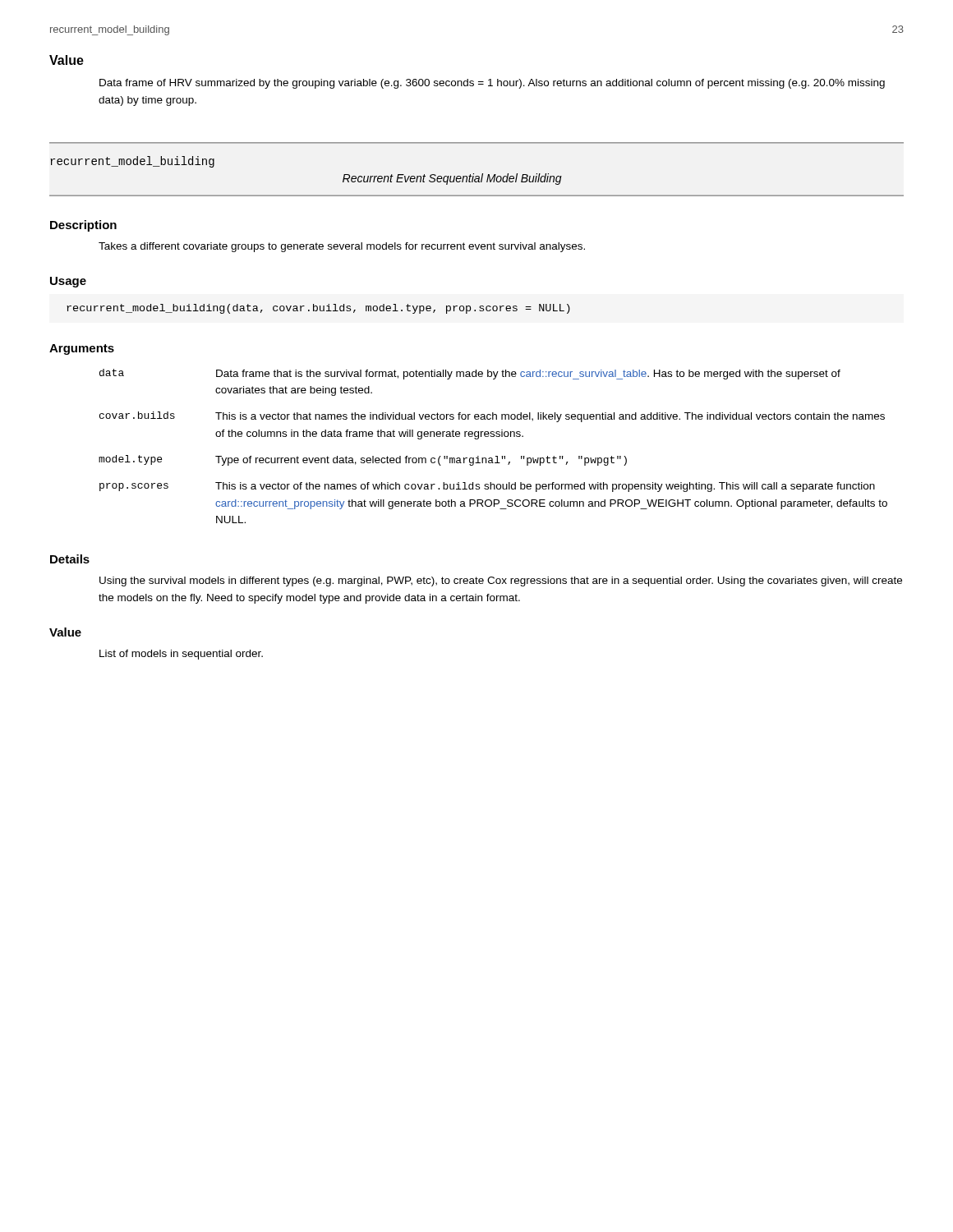Locate the formula containing "recurrent_model_building(data, covar.builds, model.type,"

[319, 308]
